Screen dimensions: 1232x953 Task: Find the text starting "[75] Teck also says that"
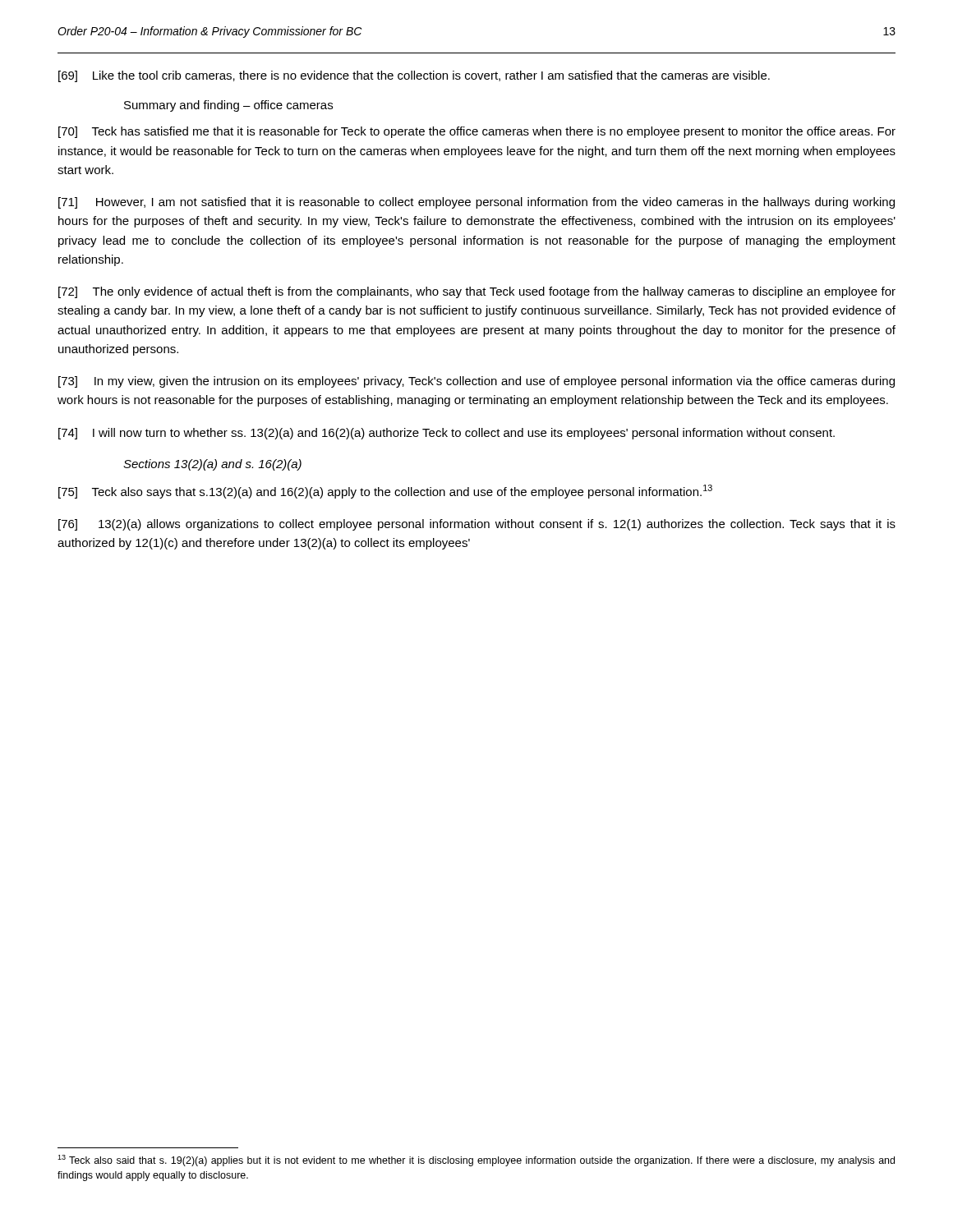click(385, 491)
